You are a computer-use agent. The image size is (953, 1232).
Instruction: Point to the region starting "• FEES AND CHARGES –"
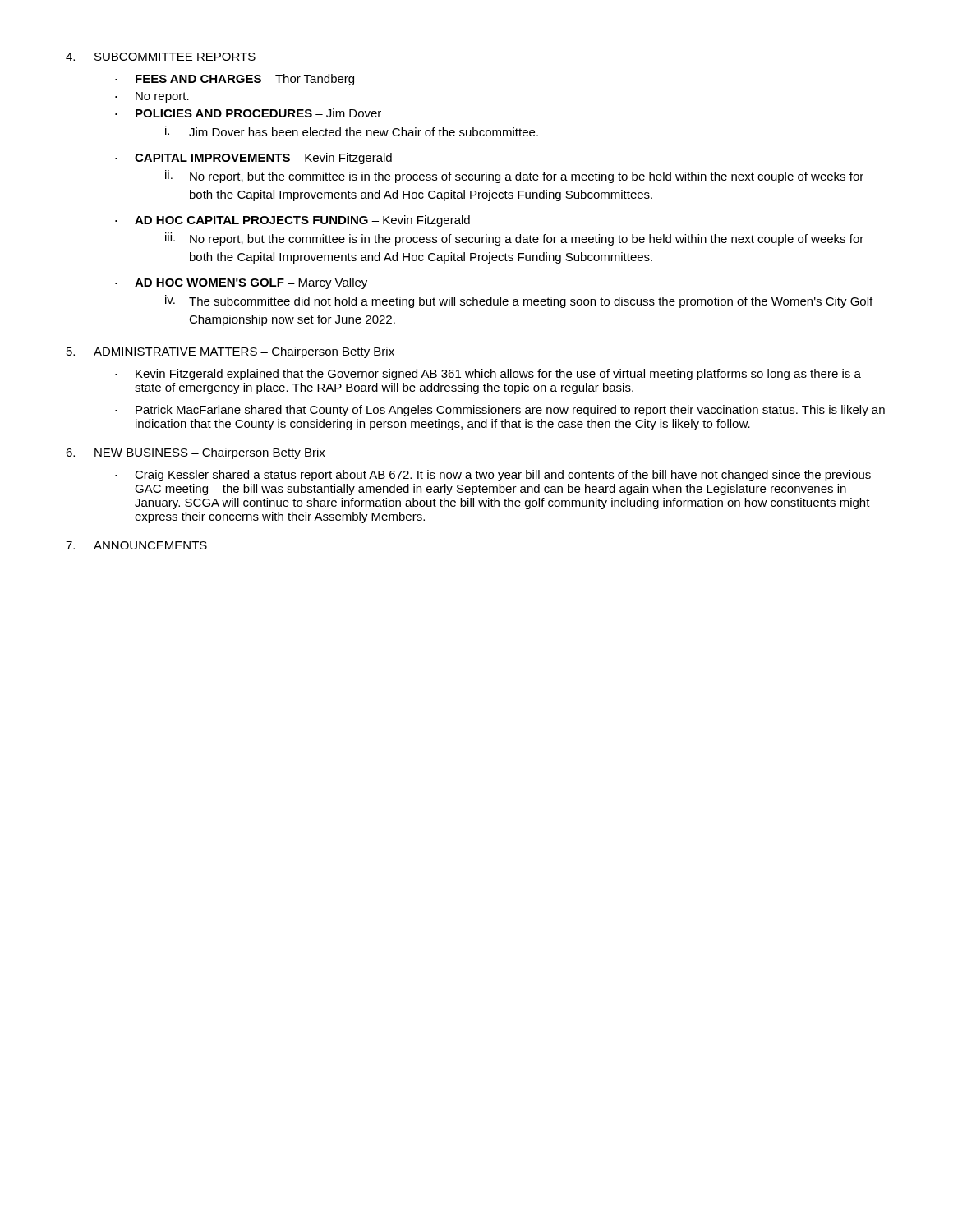(235, 80)
